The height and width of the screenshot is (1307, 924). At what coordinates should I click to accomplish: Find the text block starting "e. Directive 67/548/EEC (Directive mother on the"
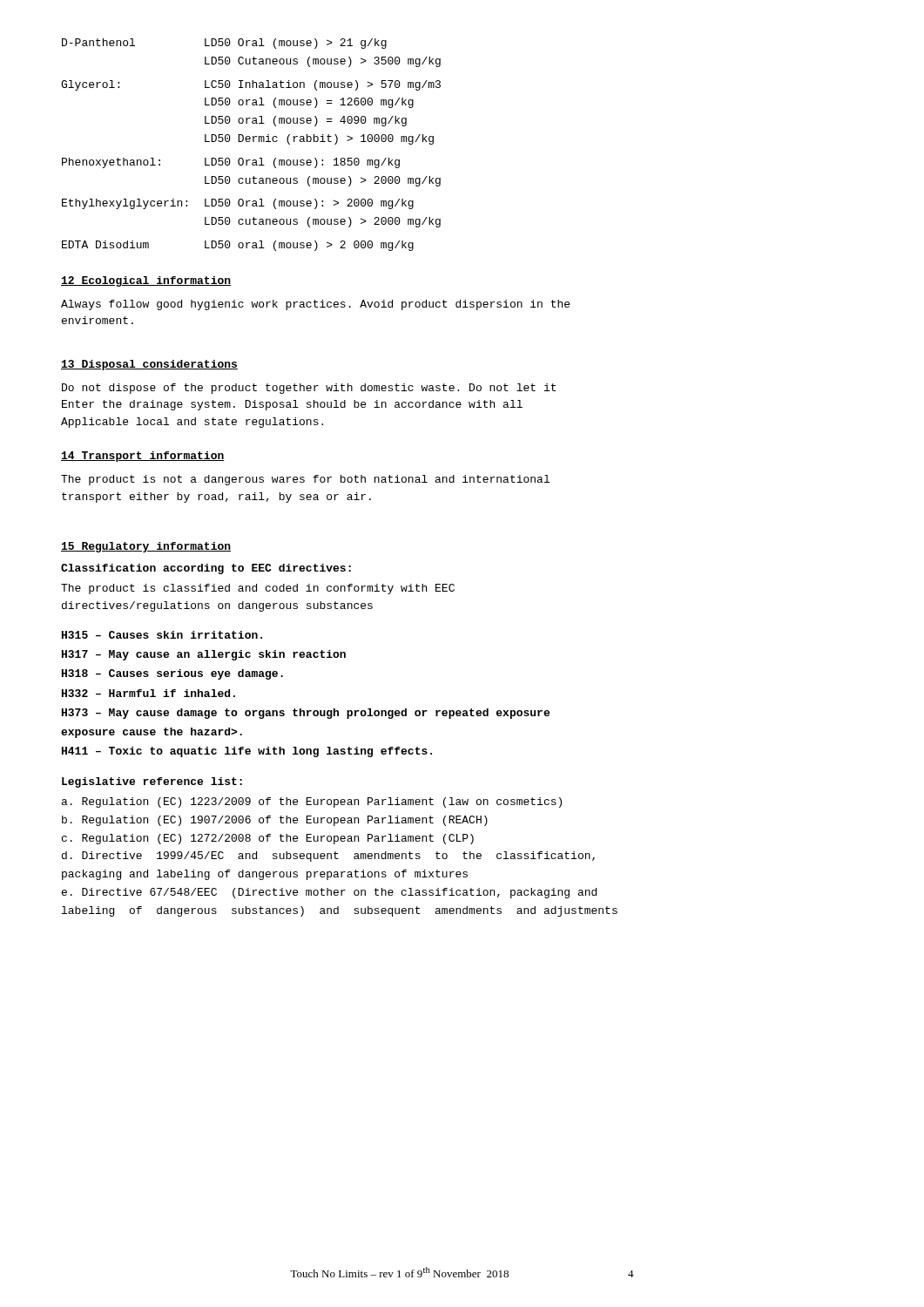tap(340, 902)
